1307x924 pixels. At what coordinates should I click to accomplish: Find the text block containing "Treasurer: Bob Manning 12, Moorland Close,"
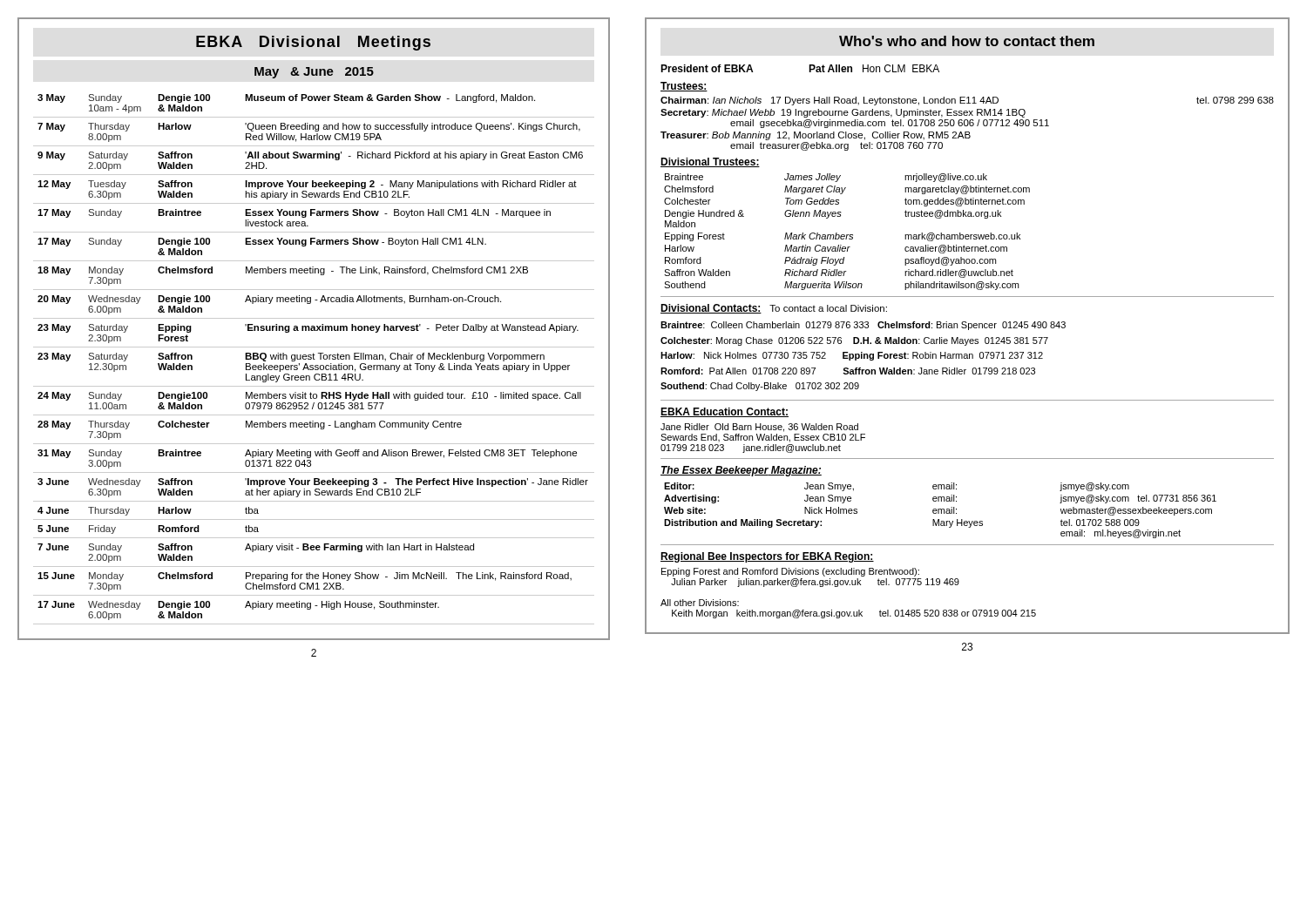click(816, 140)
